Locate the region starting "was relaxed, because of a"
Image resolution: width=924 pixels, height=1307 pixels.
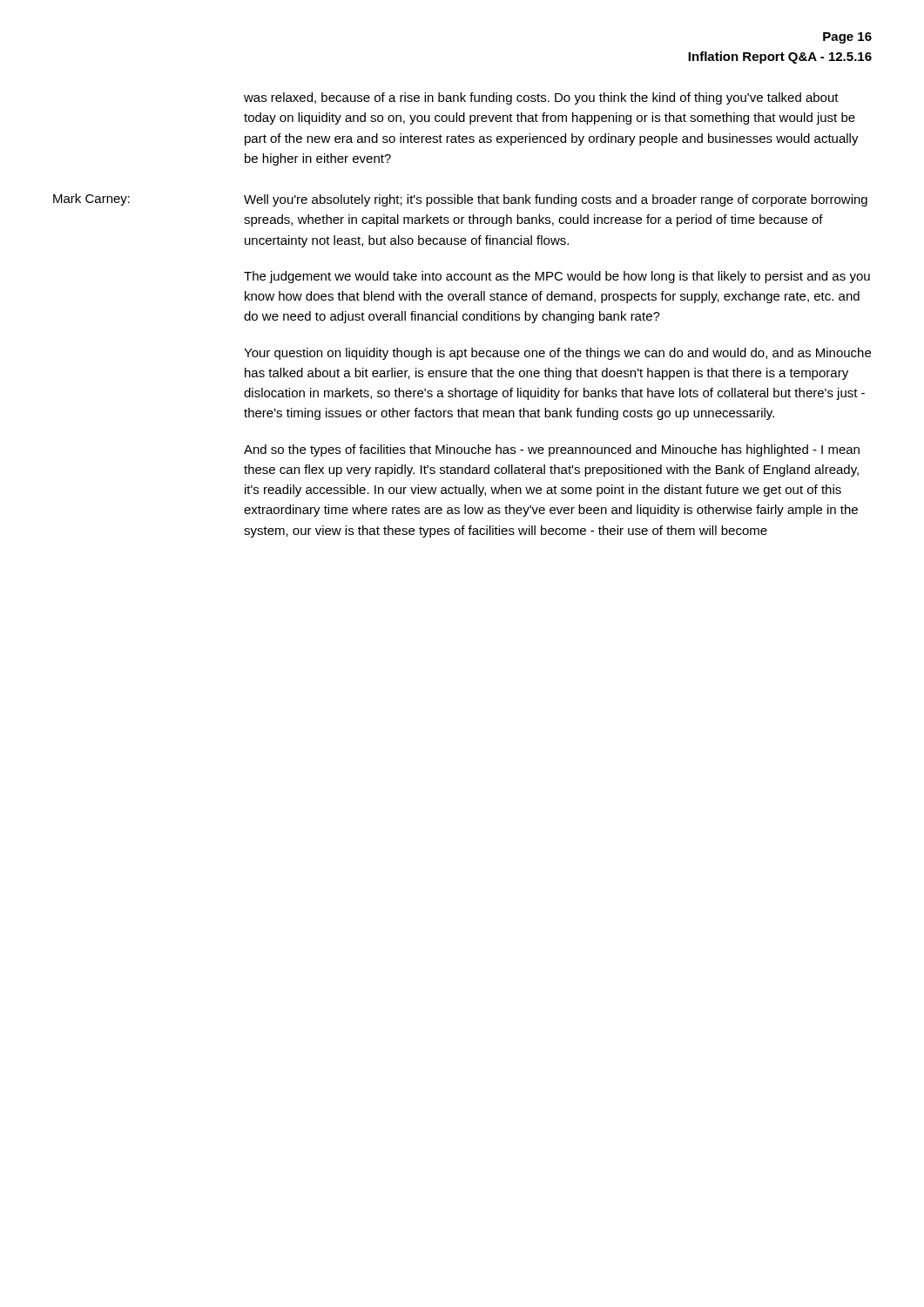558,128
